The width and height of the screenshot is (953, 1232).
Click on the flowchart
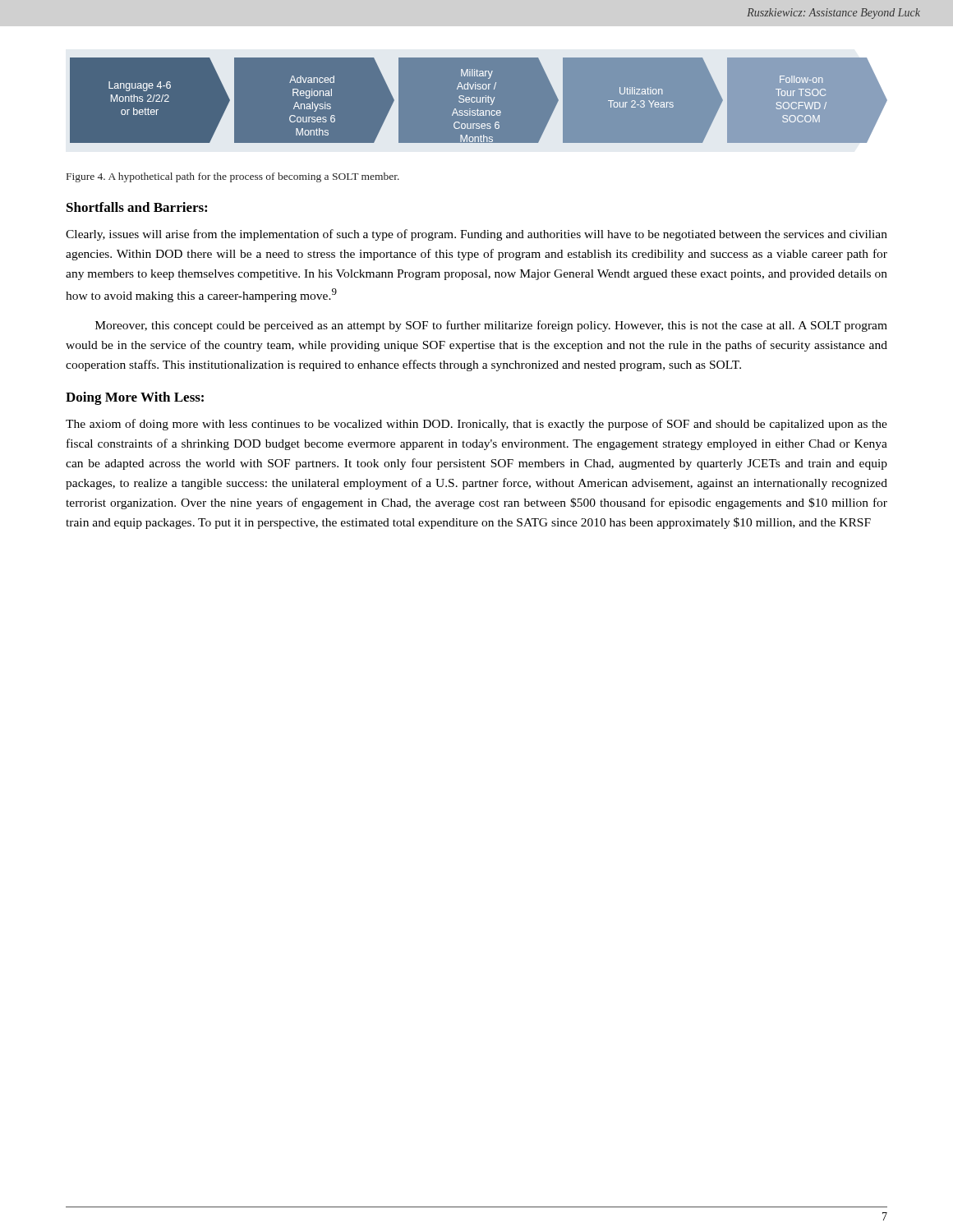coord(476,102)
